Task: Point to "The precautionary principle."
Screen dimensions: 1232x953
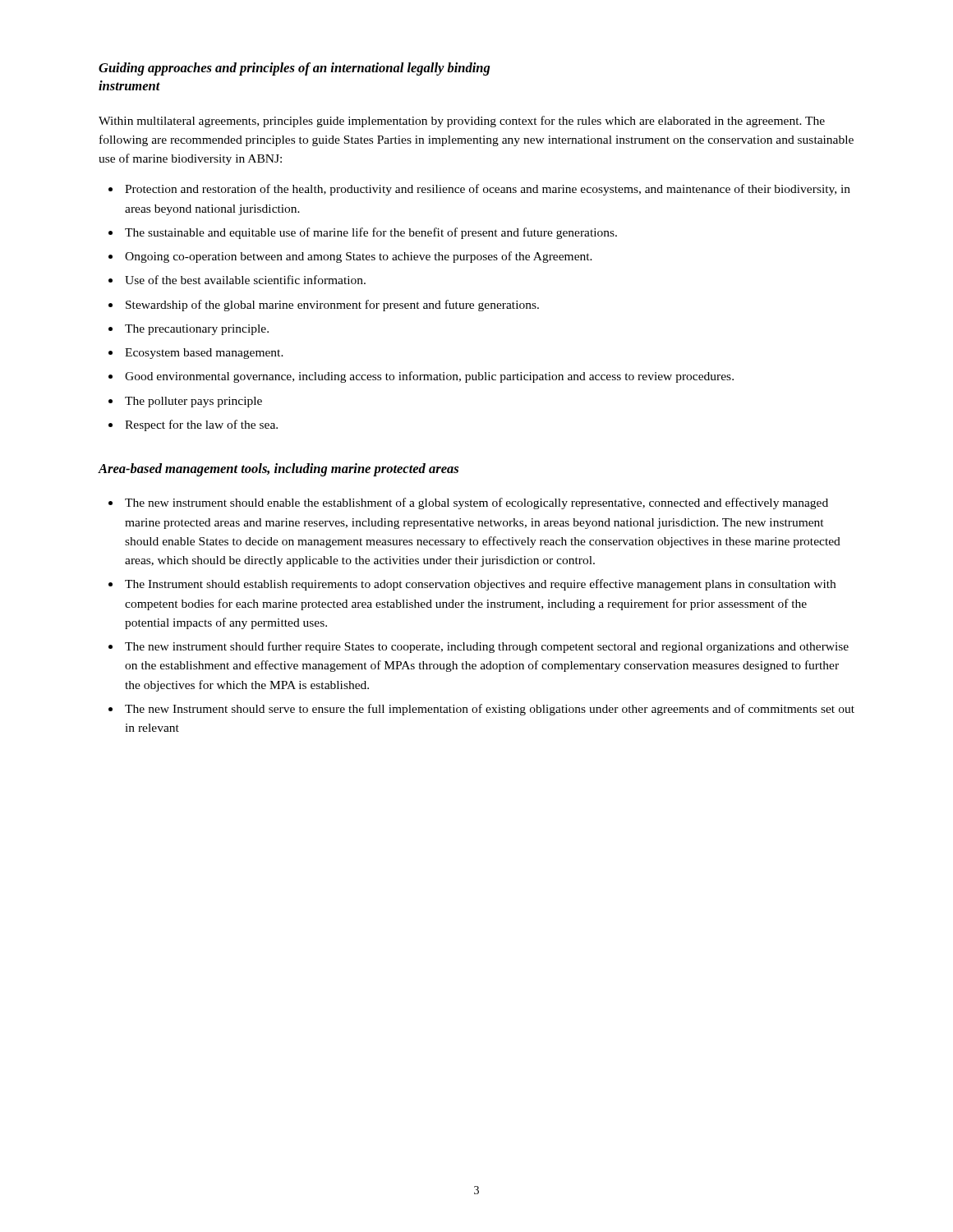Action: 197,328
